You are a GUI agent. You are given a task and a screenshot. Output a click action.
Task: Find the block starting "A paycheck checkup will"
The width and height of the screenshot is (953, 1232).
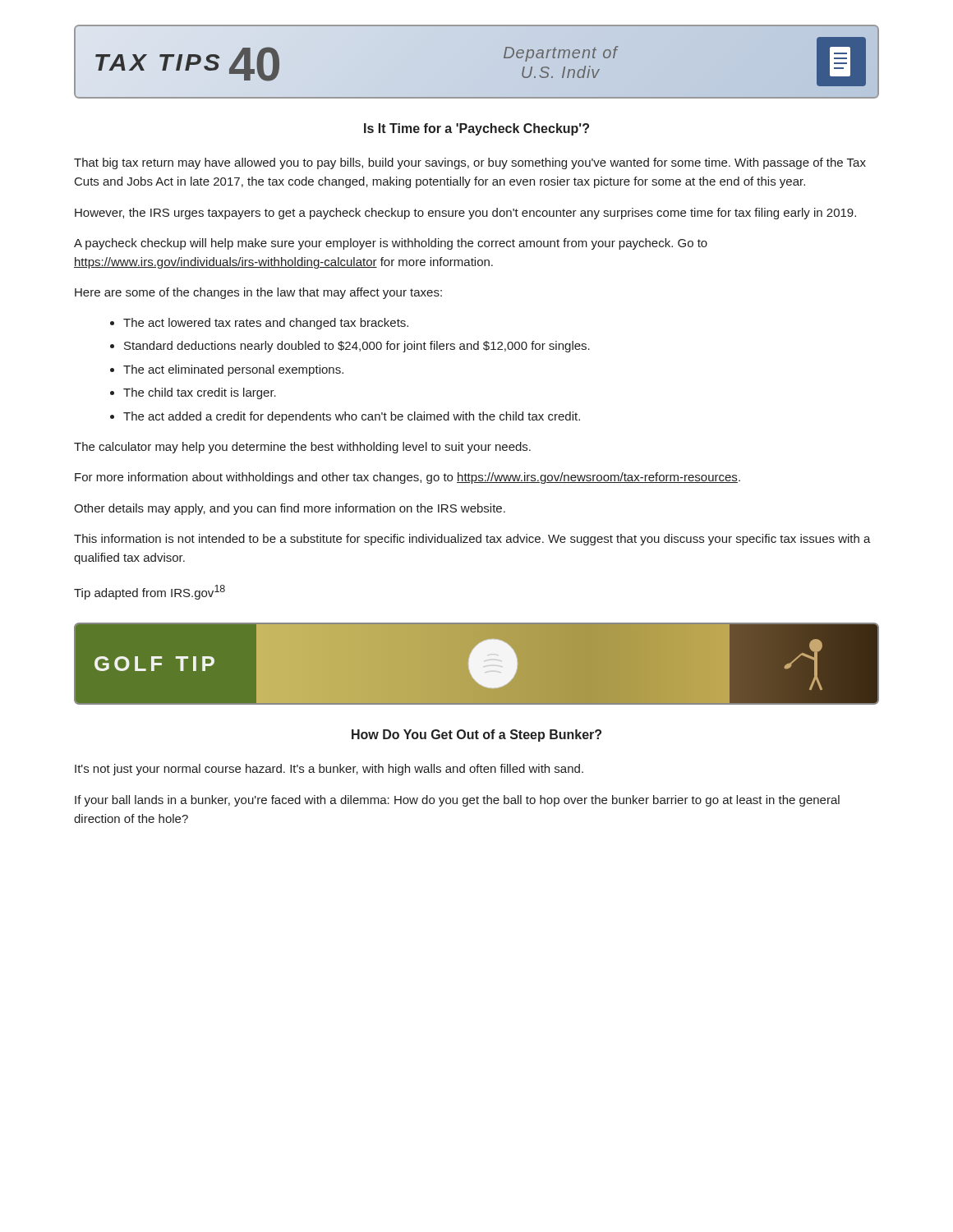[x=391, y=252]
